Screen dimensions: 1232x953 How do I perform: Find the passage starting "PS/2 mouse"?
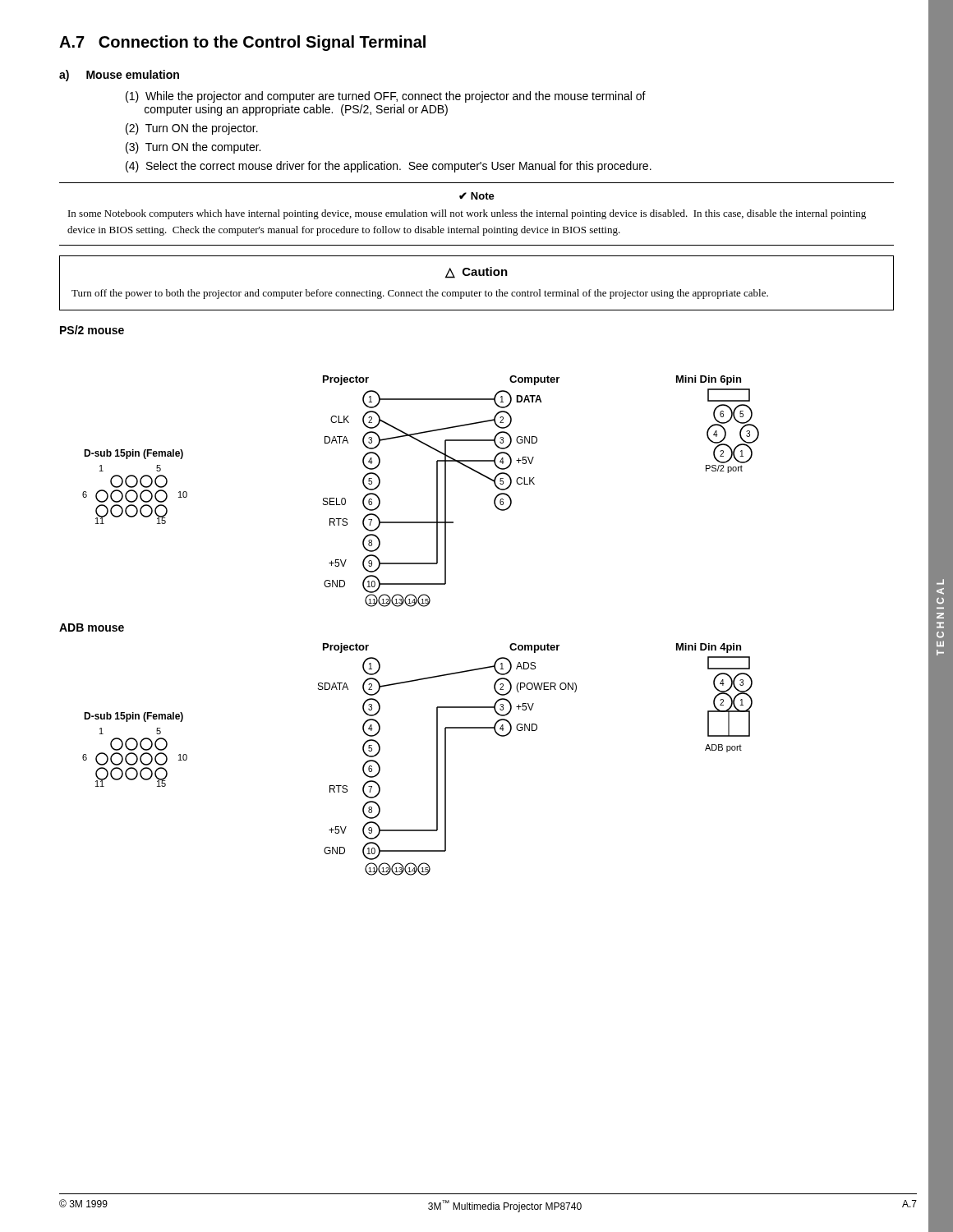point(92,330)
